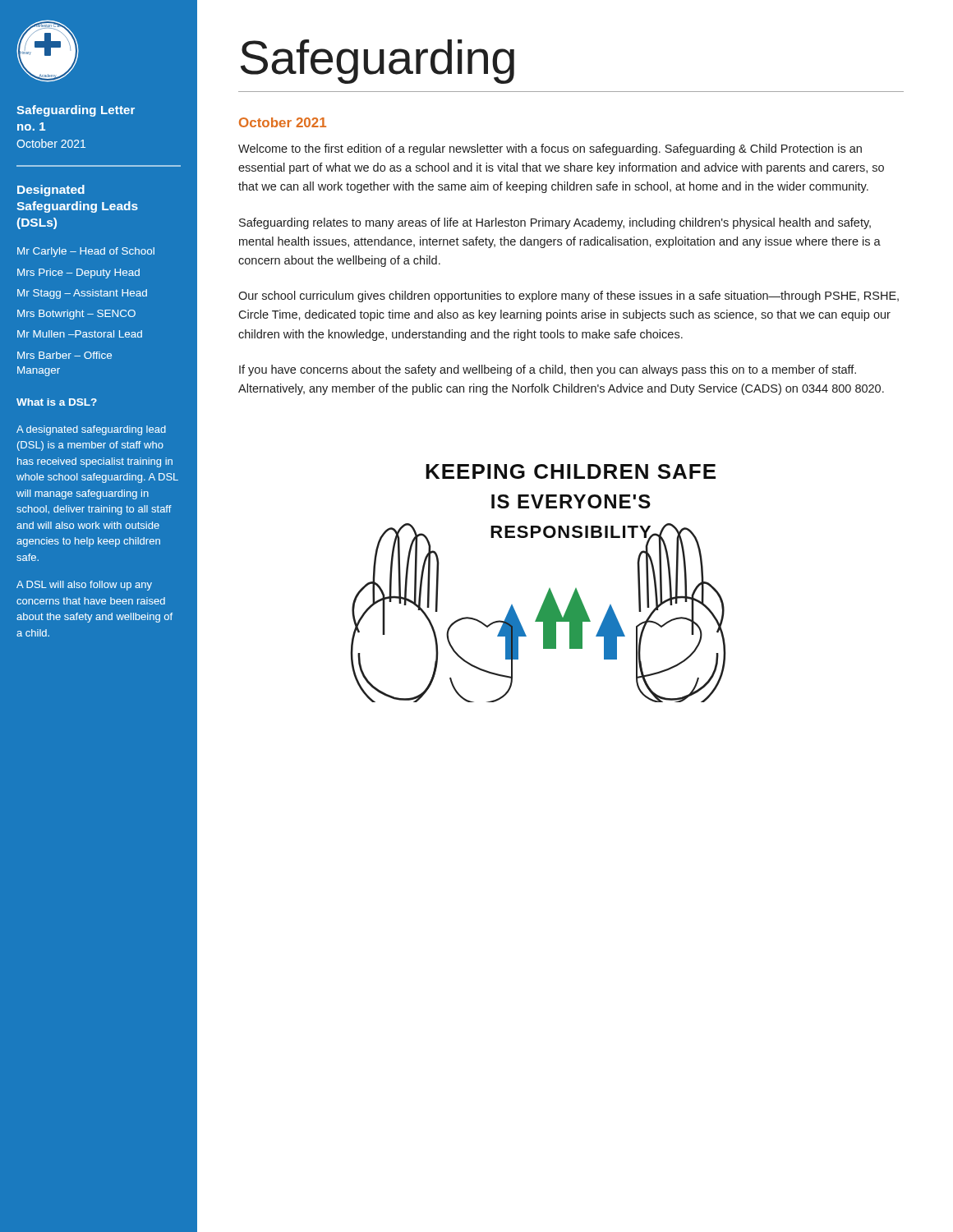The height and width of the screenshot is (1232, 953).
Task: Locate the block of text that opens with "Safeguarding relates to many areas"
Action: pos(559,241)
